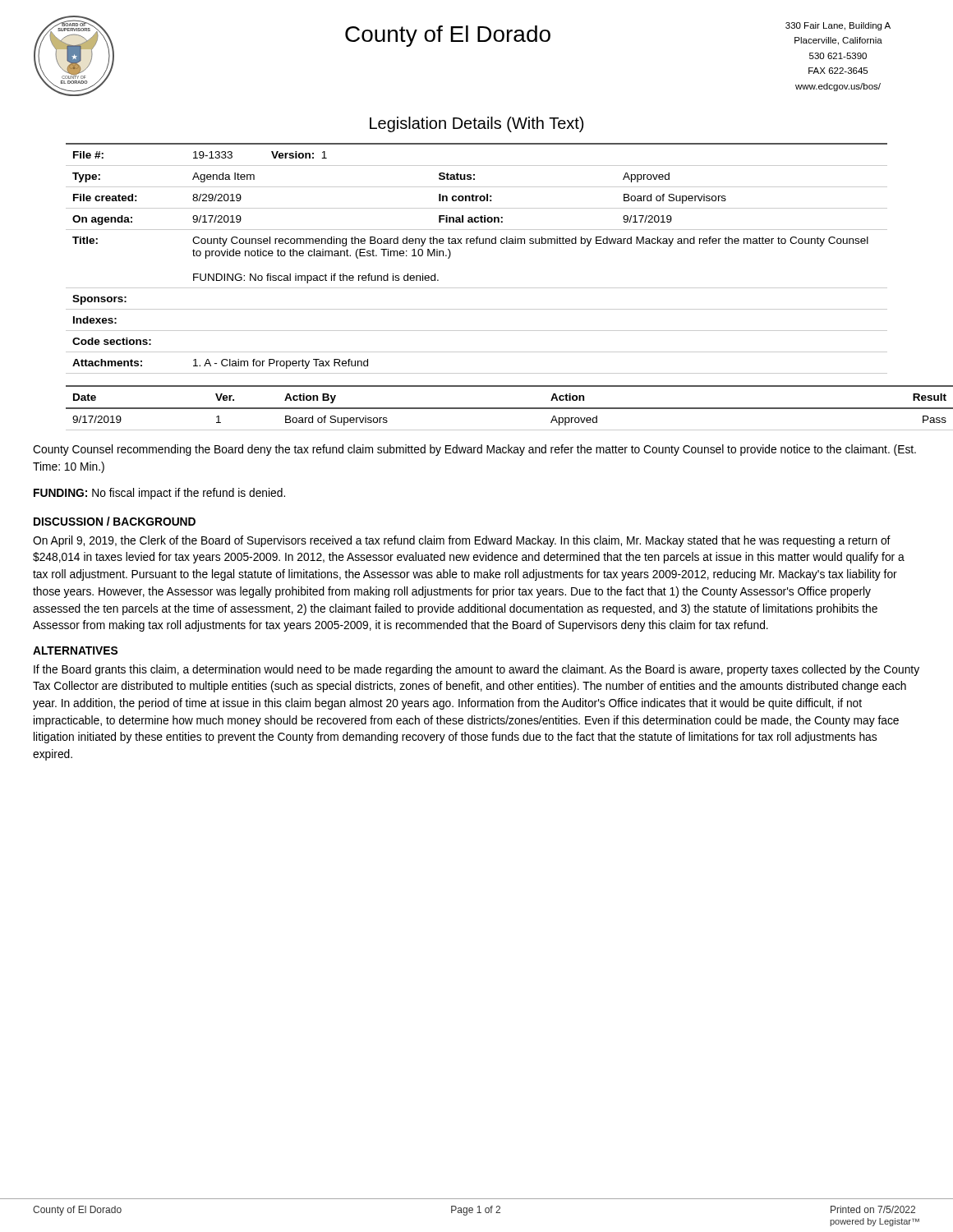Click on the table containing "Action By"
953x1232 pixels.
click(476, 408)
